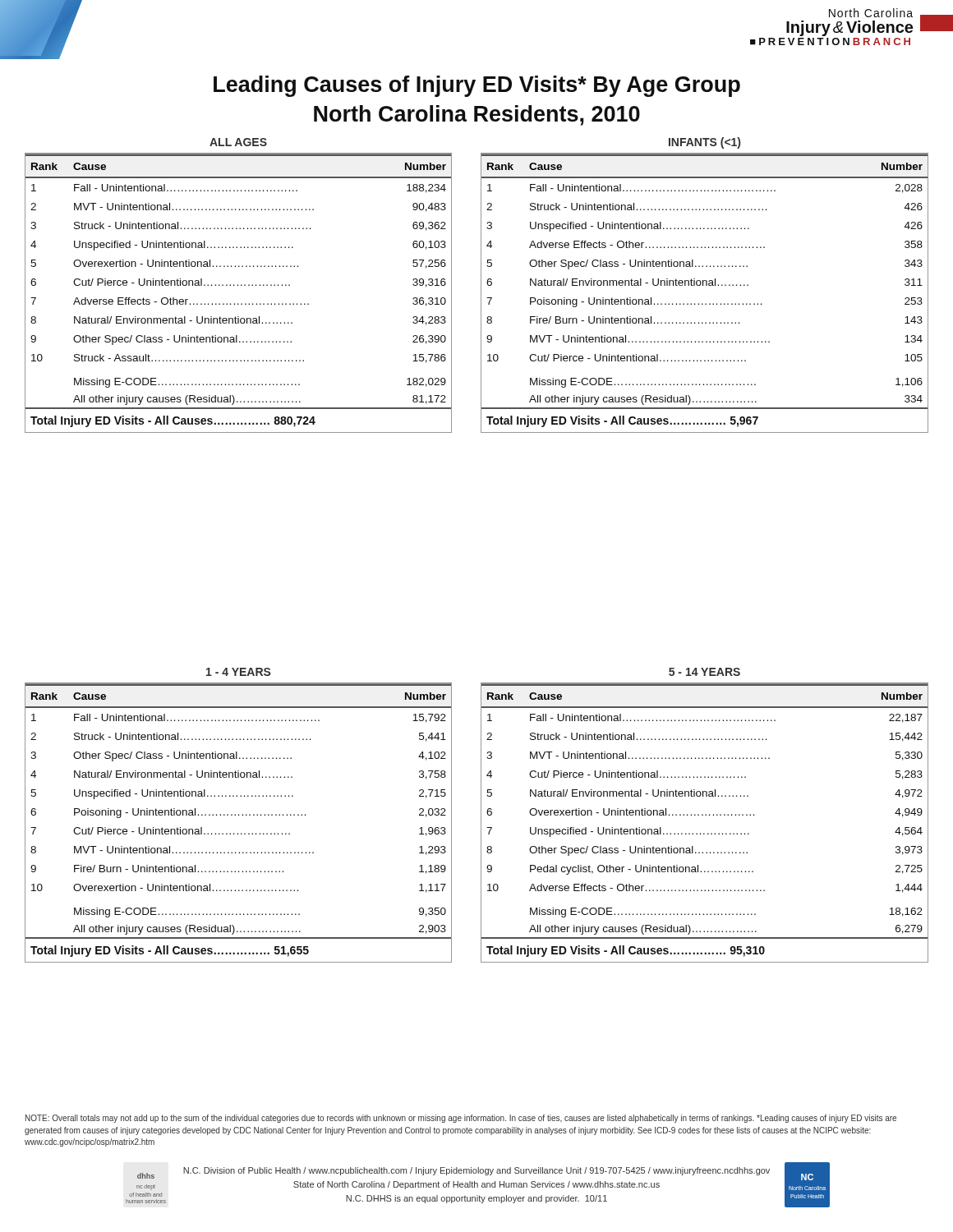Navigate to the text starting "5 - 14 YEARS"
Viewport: 953px width, 1232px height.
coord(704,672)
